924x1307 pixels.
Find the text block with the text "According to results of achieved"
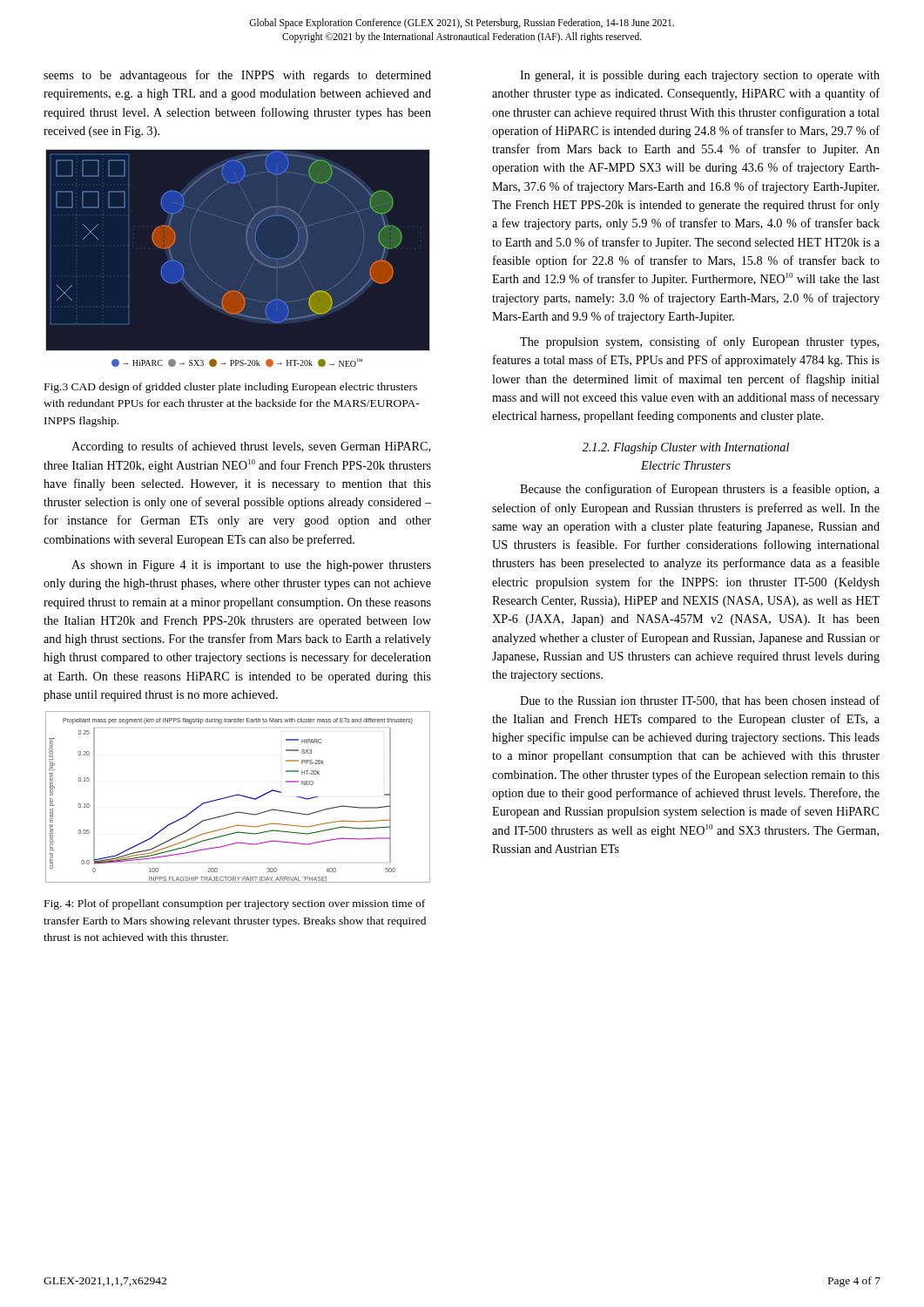(x=237, y=493)
